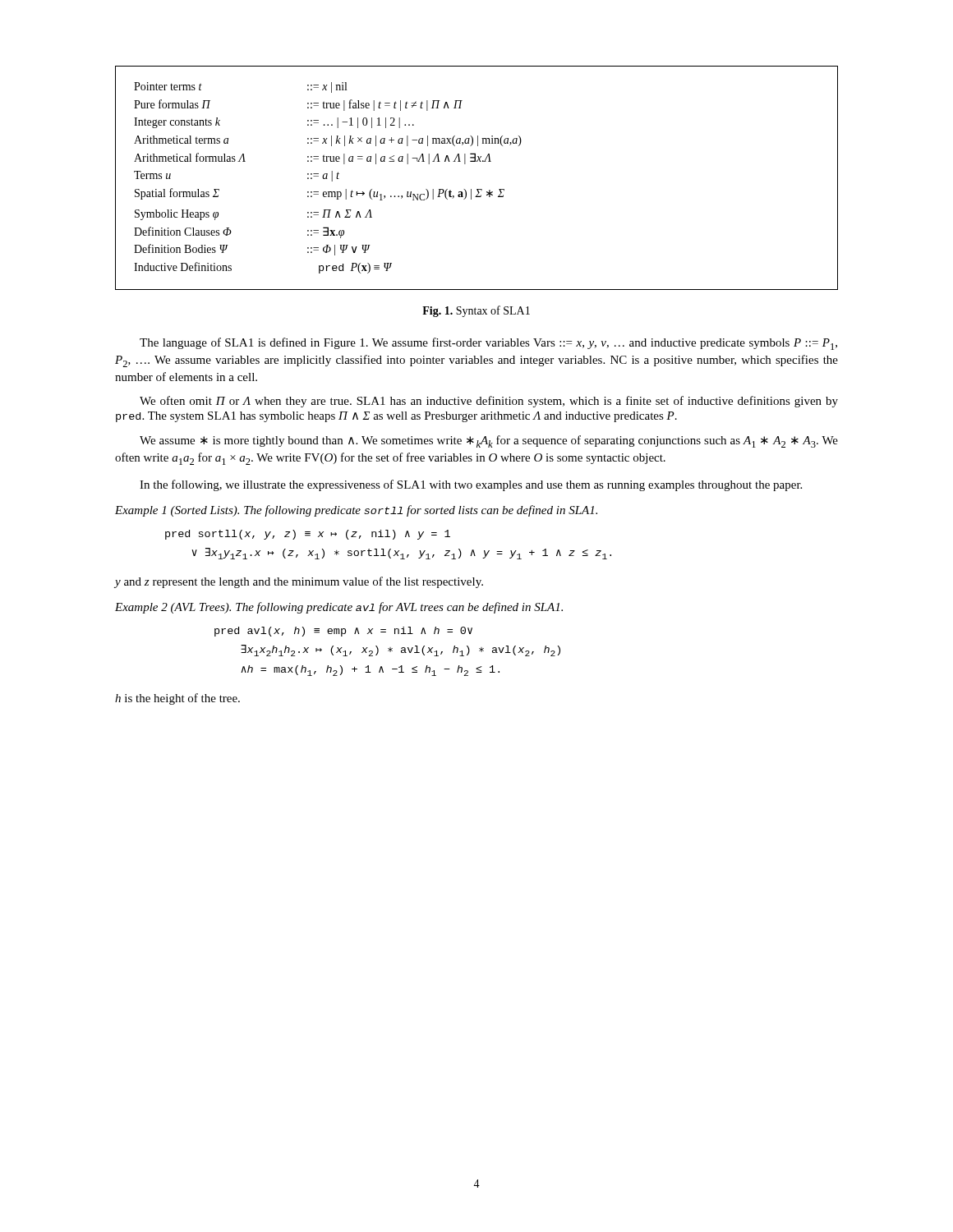Viewport: 953px width, 1232px height.
Task: Select the text block containing "Example 1 (Sorted Lists). The following predicate sortll"
Action: [x=357, y=510]
